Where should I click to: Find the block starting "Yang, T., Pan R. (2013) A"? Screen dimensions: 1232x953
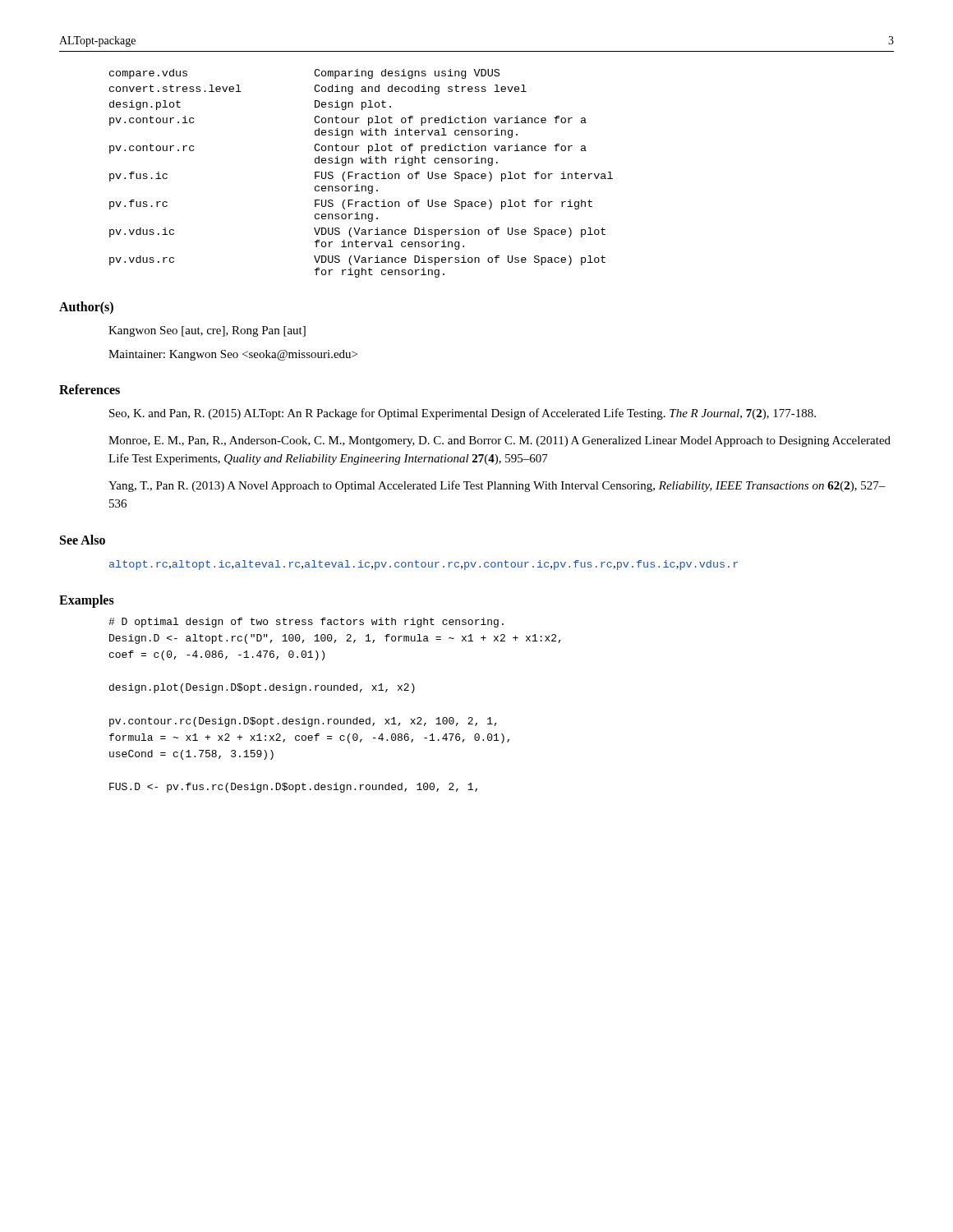pos(497,494)
